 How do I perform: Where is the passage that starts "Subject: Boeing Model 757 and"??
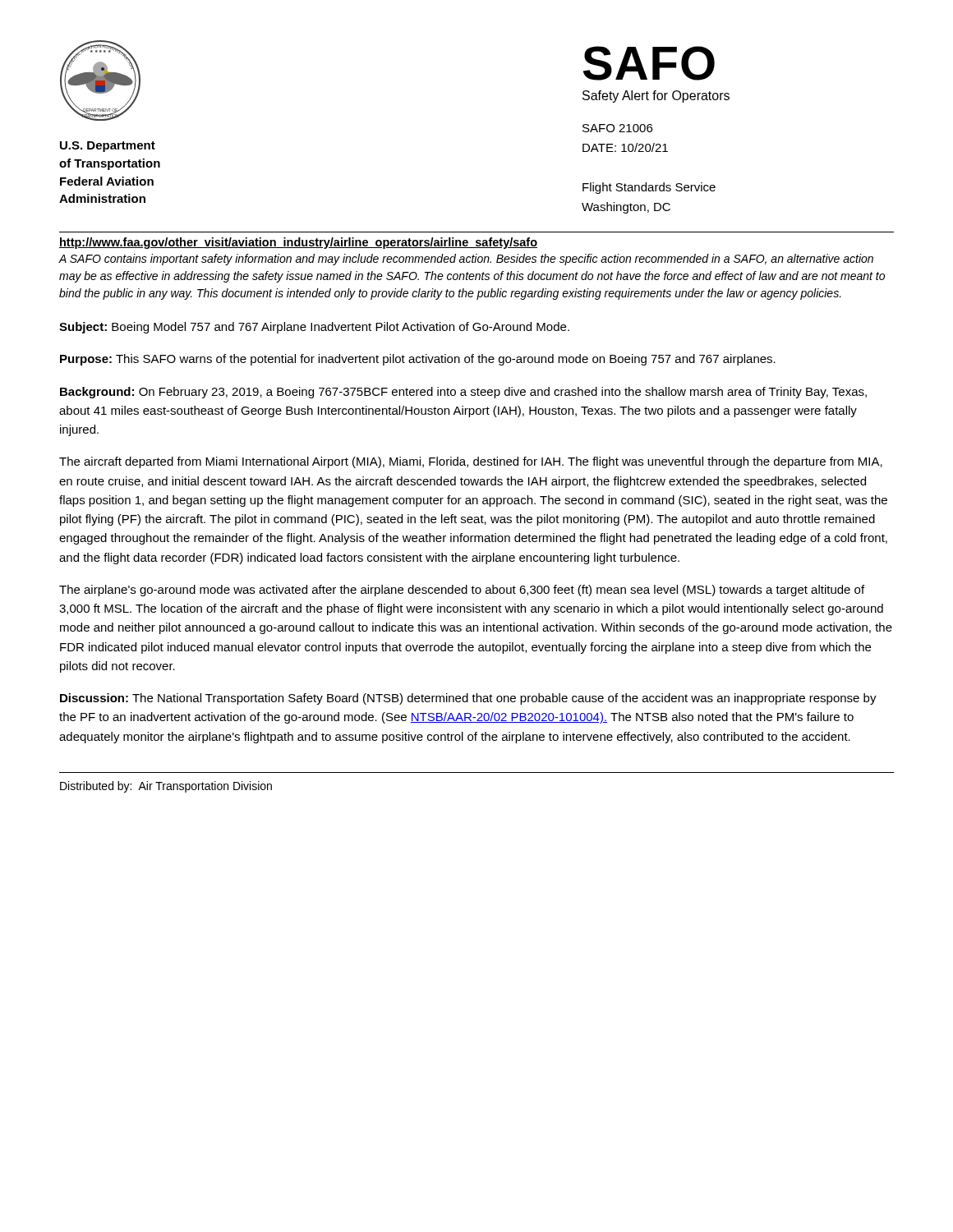point(476,327)
